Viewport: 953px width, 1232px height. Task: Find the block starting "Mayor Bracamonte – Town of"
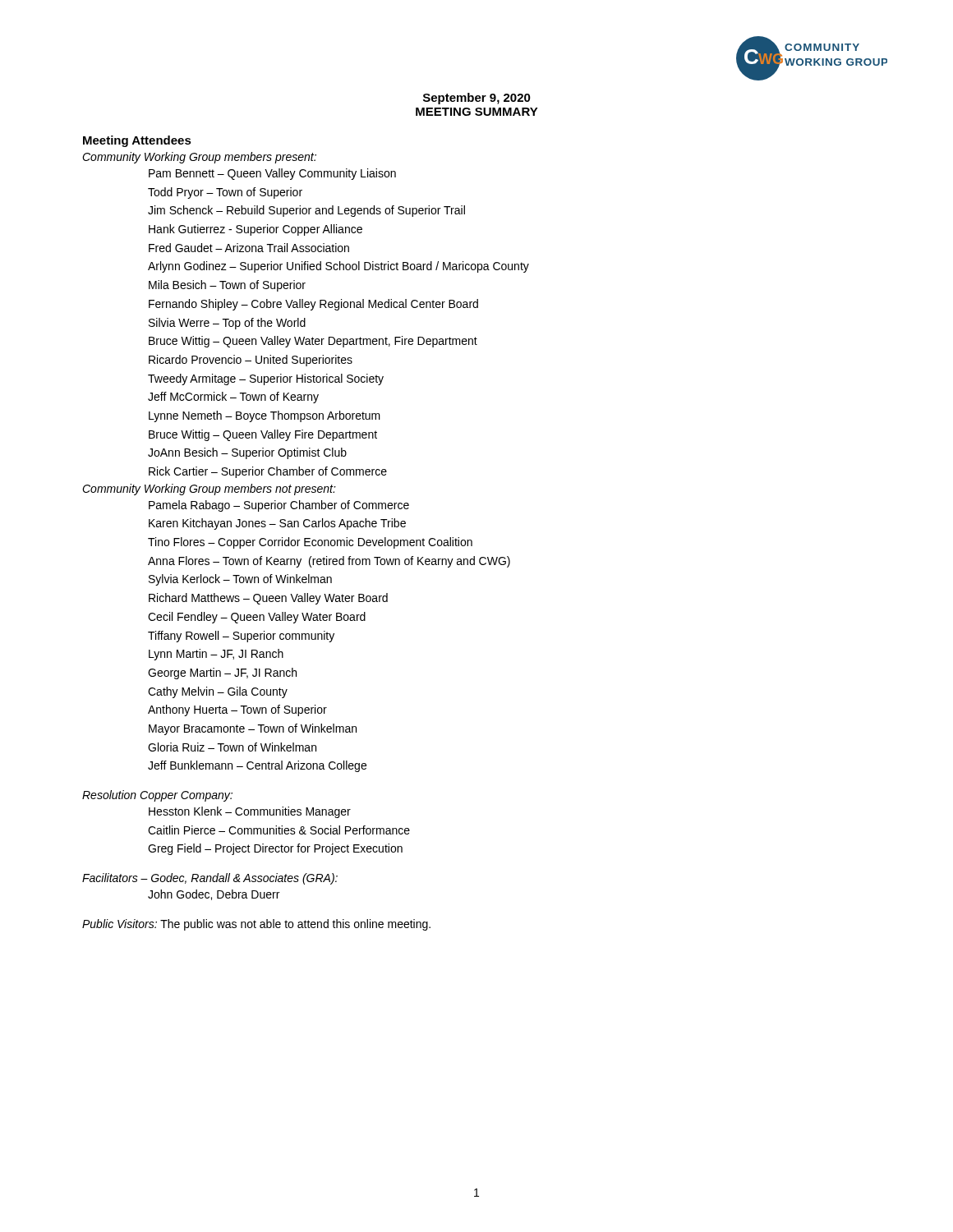pyautogui.click(x=253, y=729)
